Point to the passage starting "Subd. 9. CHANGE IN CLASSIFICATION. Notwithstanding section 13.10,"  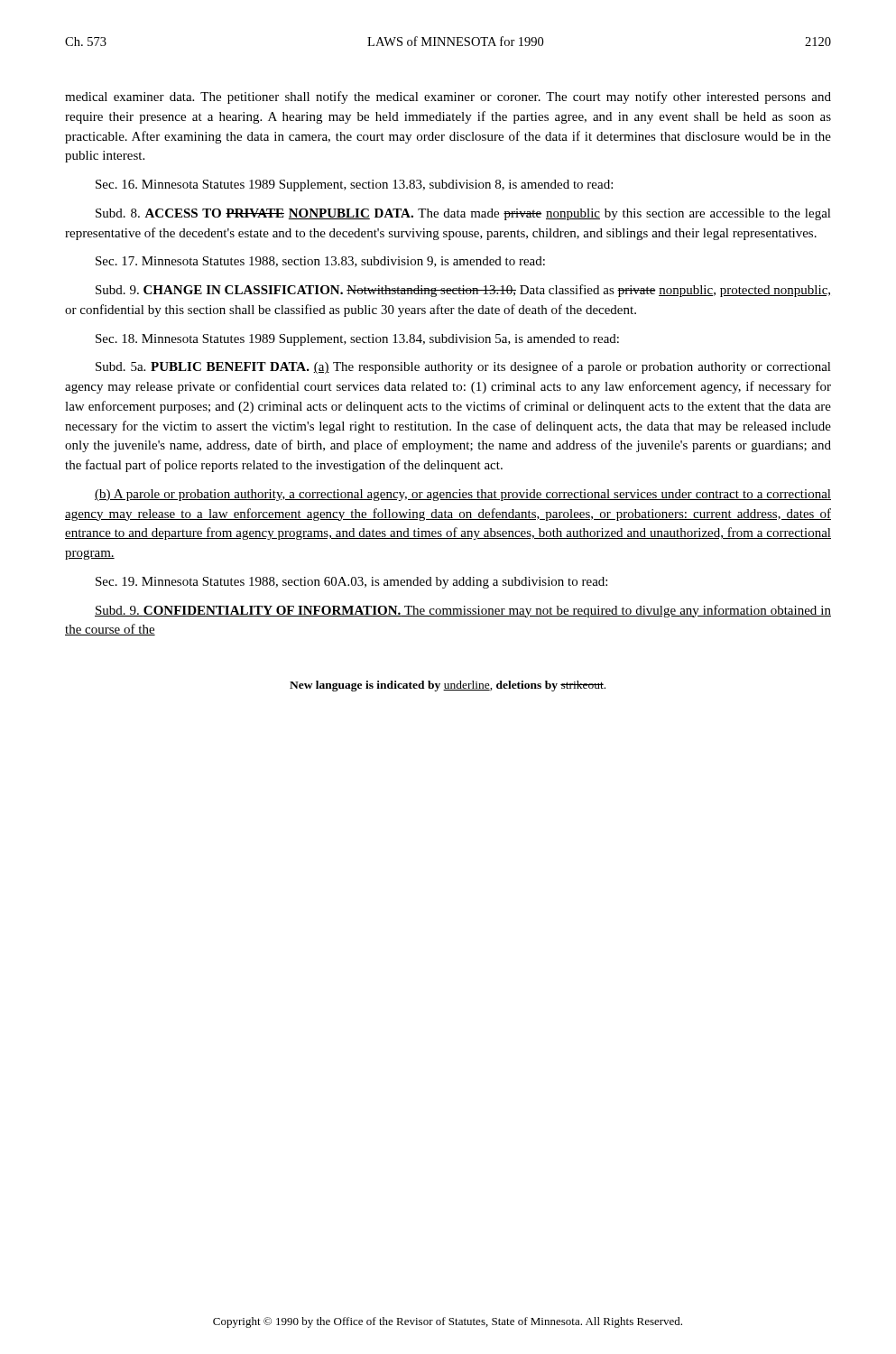(x=448, y=300)
